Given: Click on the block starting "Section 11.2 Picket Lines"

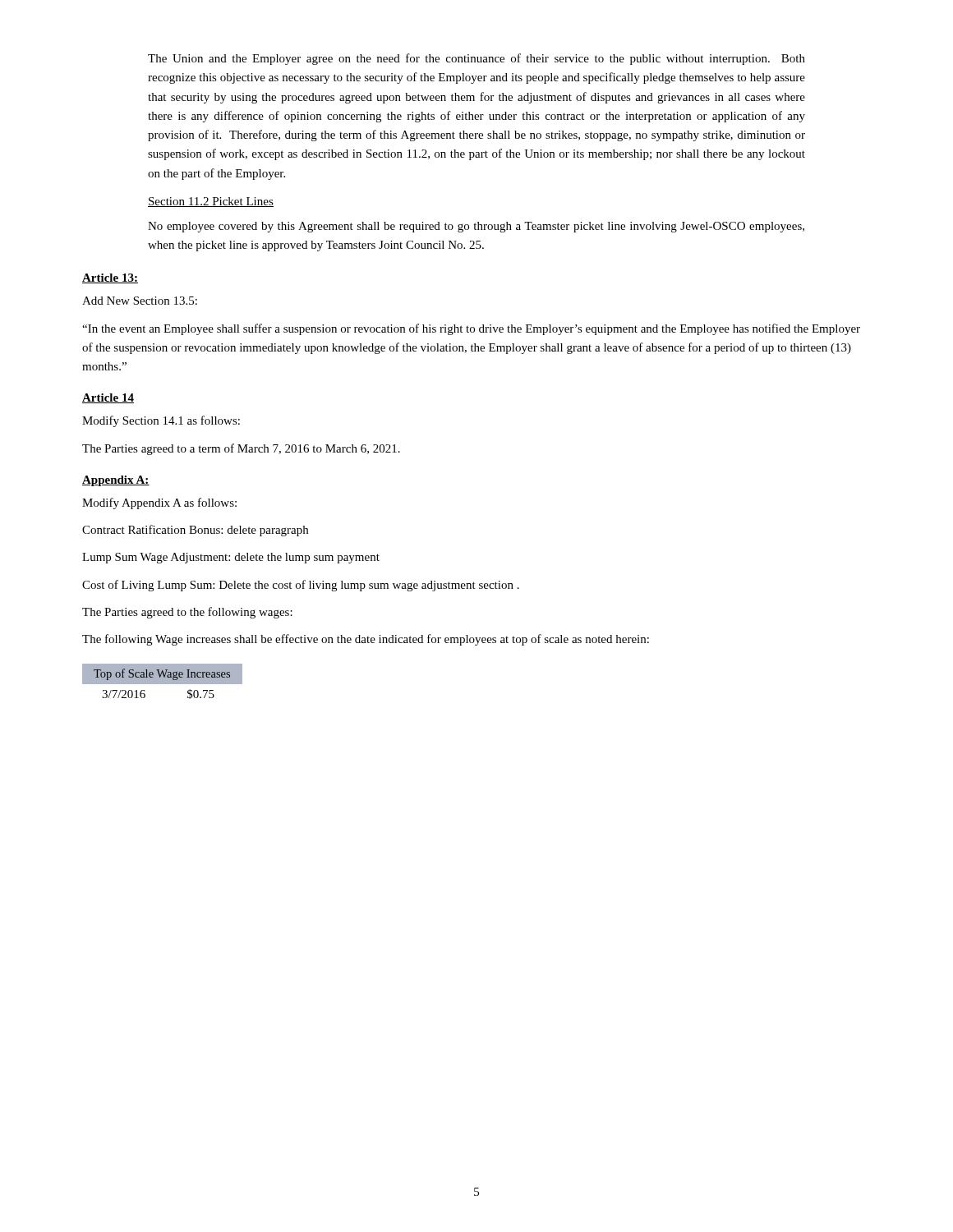Looking at the screenshot, I should (x=211, y=201).
